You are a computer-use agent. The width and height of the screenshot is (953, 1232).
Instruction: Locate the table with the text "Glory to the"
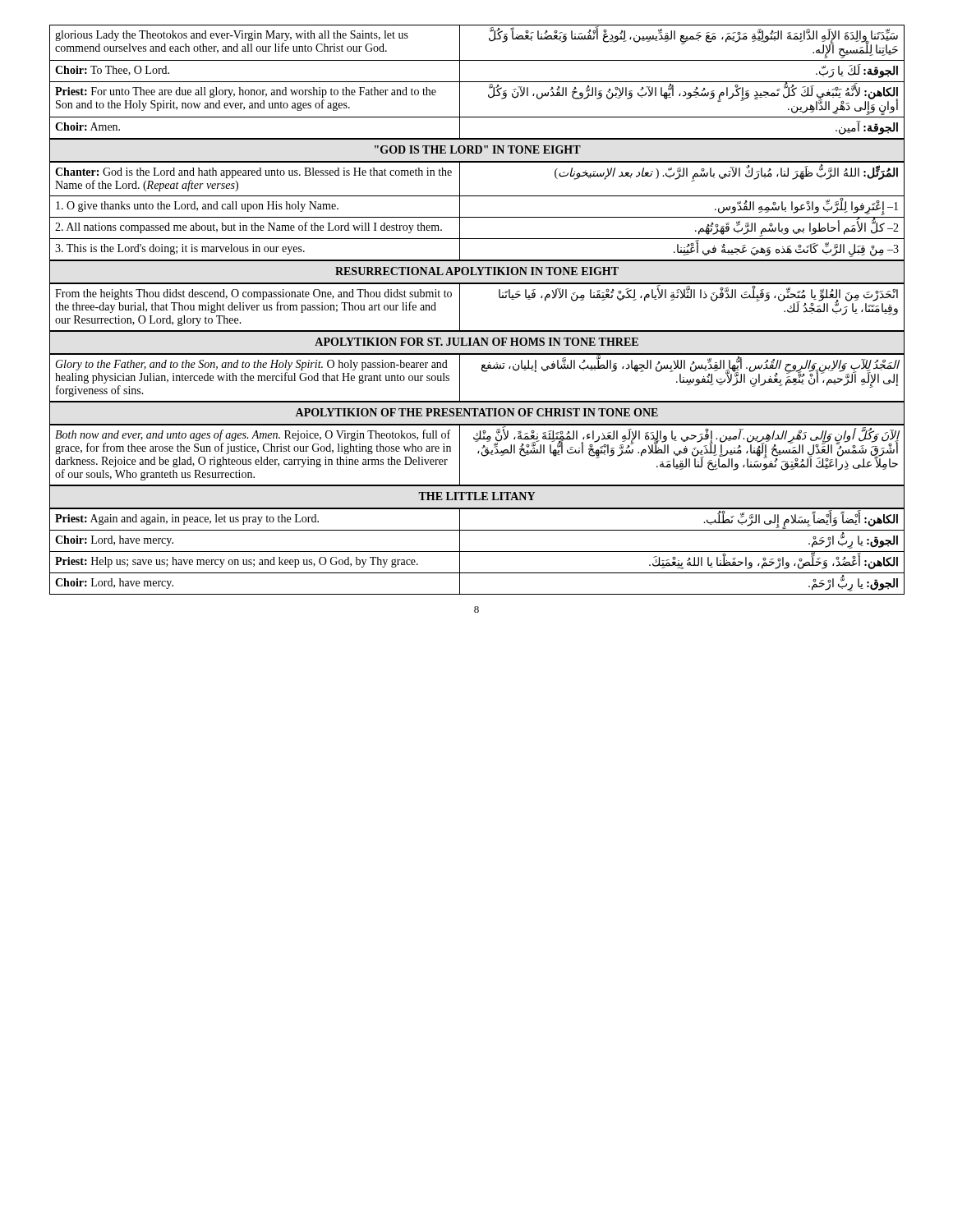coord(476,378)
